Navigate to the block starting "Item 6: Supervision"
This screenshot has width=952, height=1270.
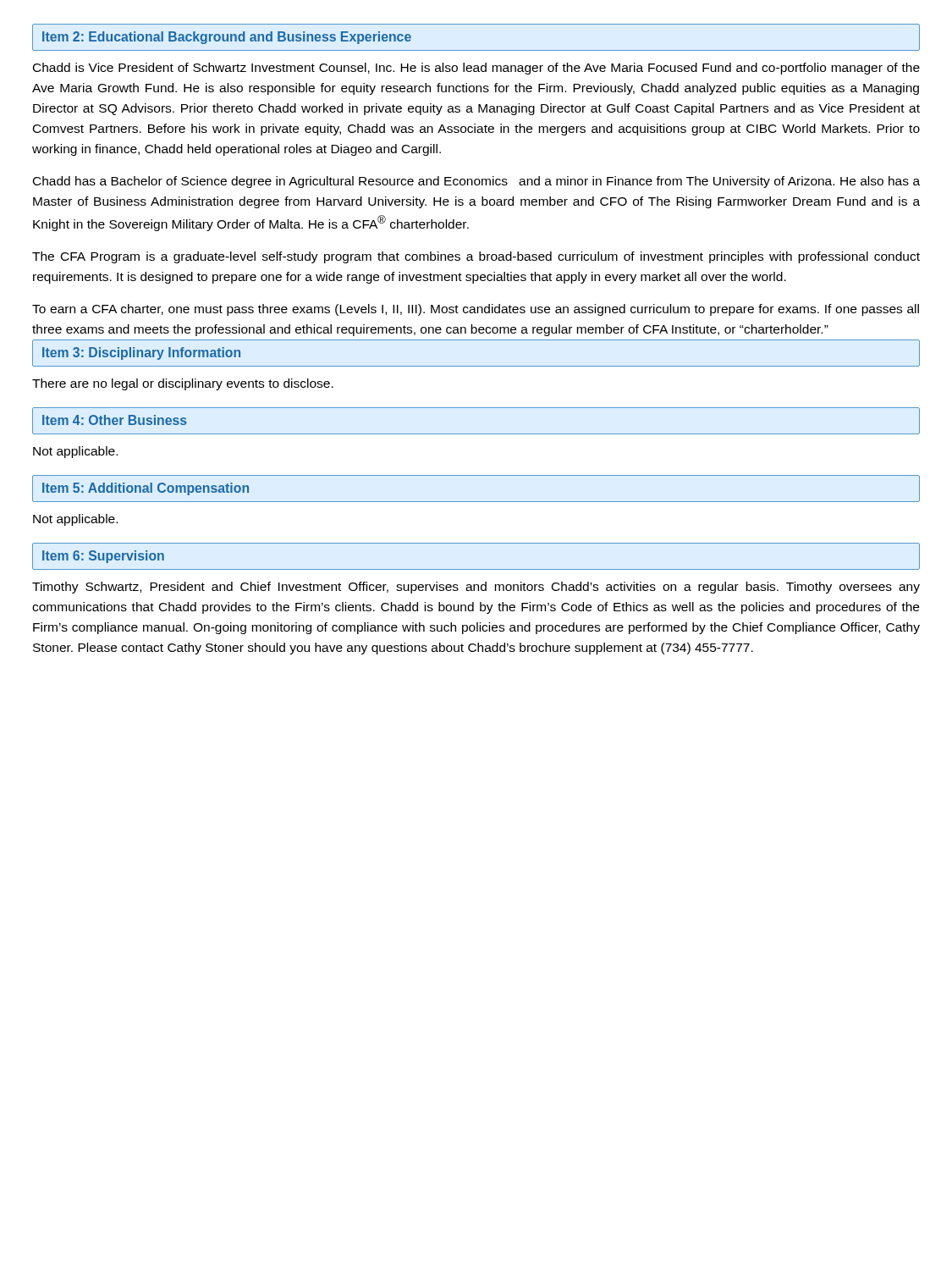103,556
